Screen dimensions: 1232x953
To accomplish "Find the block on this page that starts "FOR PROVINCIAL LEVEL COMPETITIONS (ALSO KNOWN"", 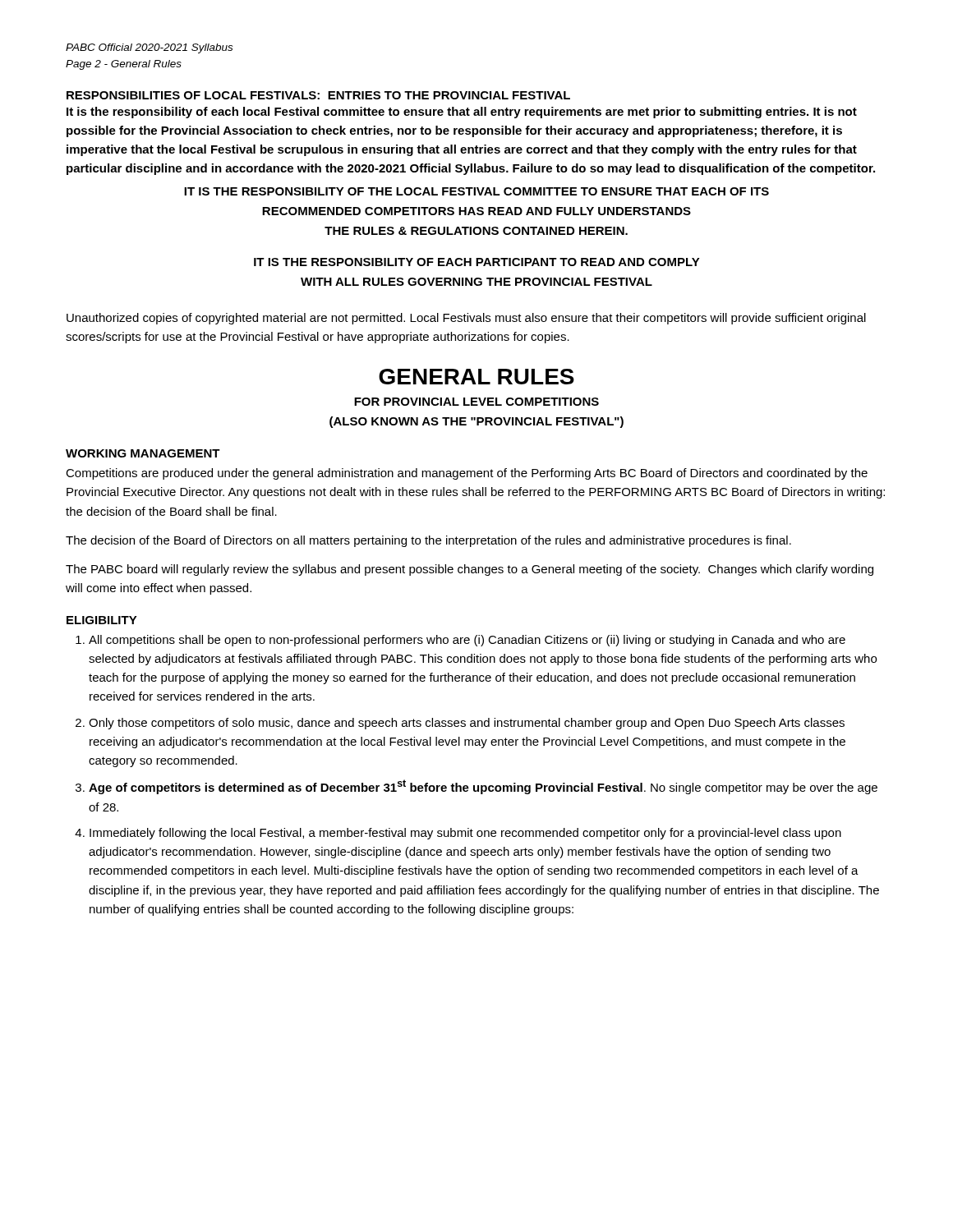I will point(476,411).
